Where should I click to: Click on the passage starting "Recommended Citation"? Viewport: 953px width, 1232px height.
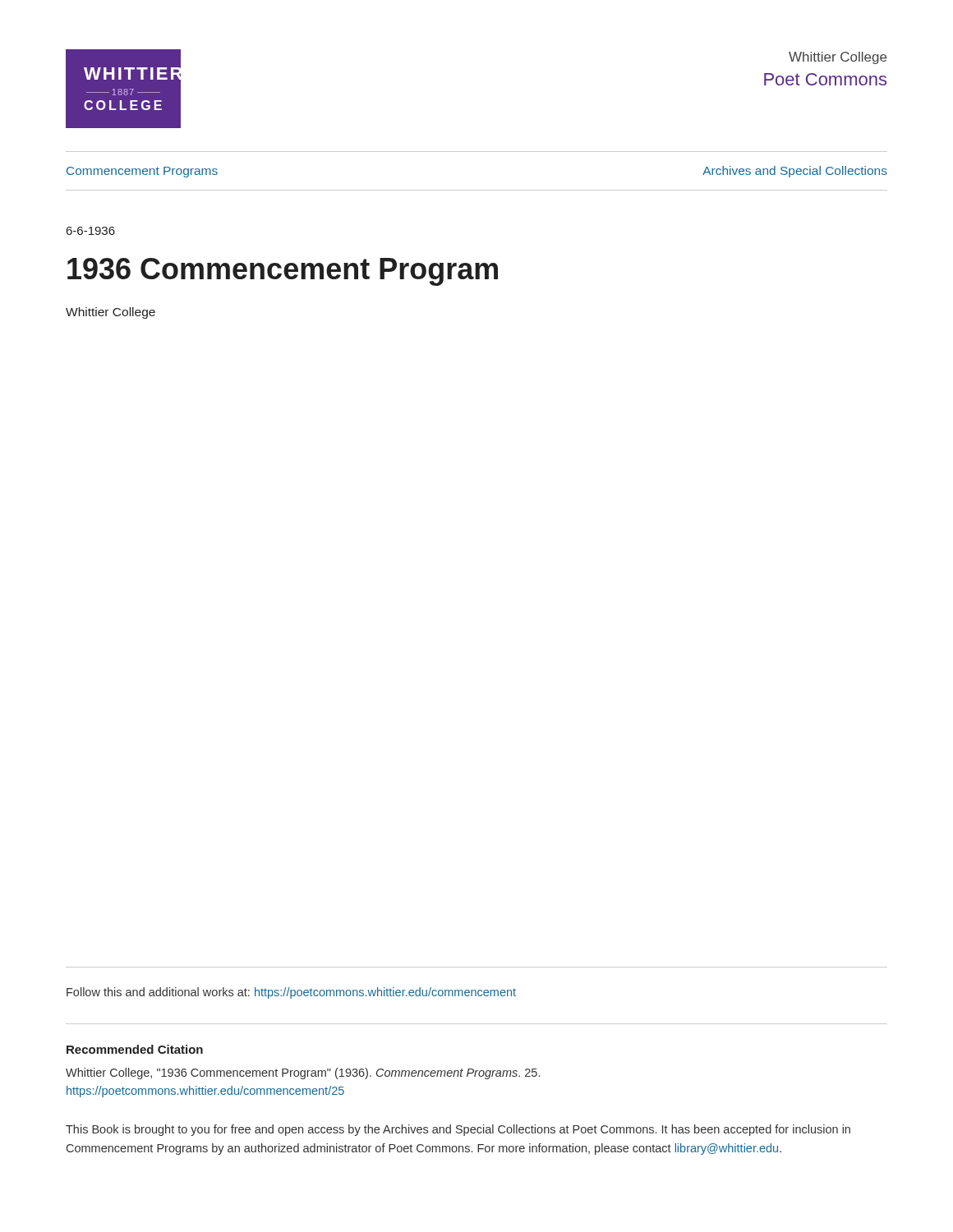(135, 1049)
